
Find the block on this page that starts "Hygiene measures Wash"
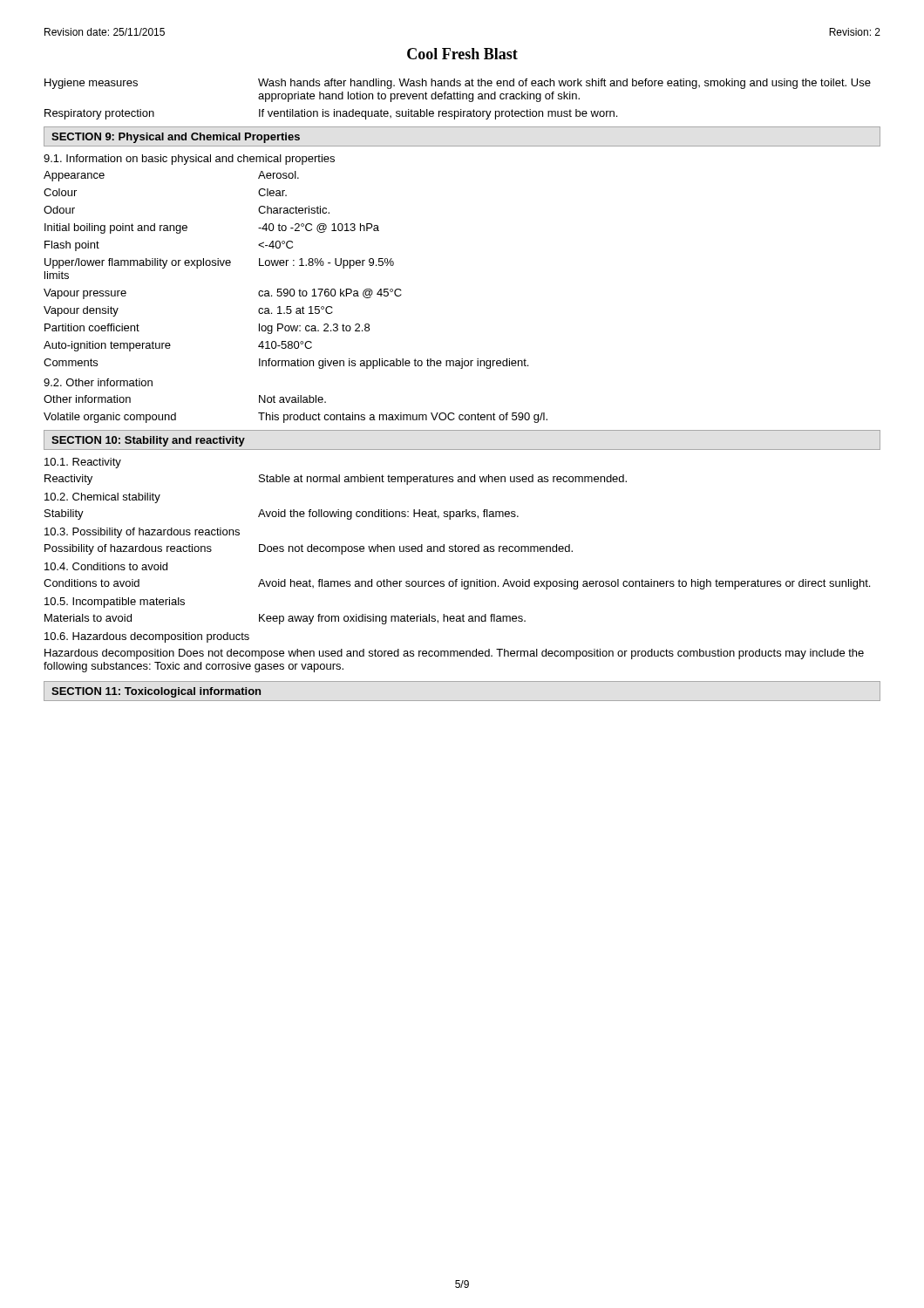pos(462,89)
